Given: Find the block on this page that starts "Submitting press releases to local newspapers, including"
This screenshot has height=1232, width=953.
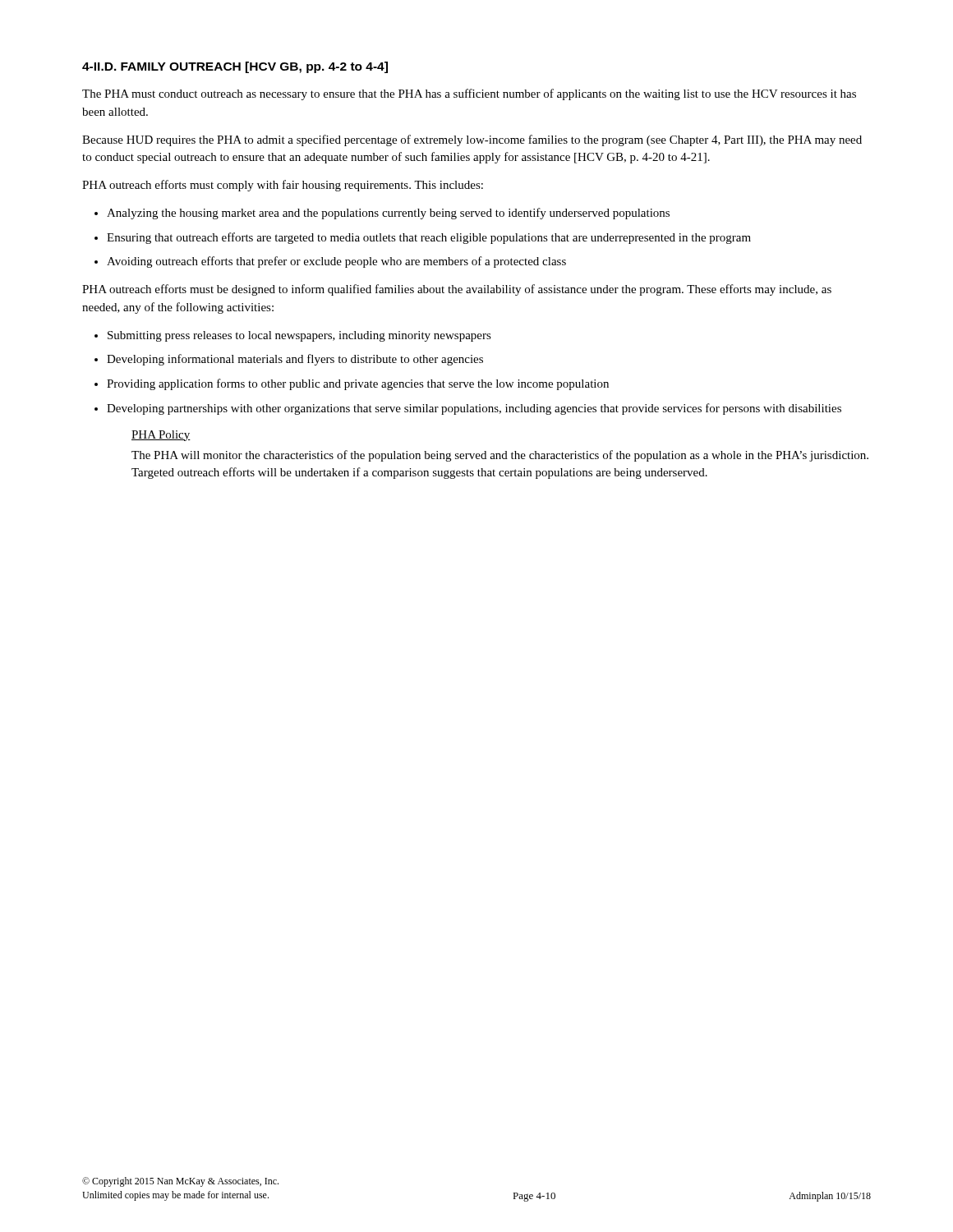Looking at the screenshot, I should (x=299, y=335).
